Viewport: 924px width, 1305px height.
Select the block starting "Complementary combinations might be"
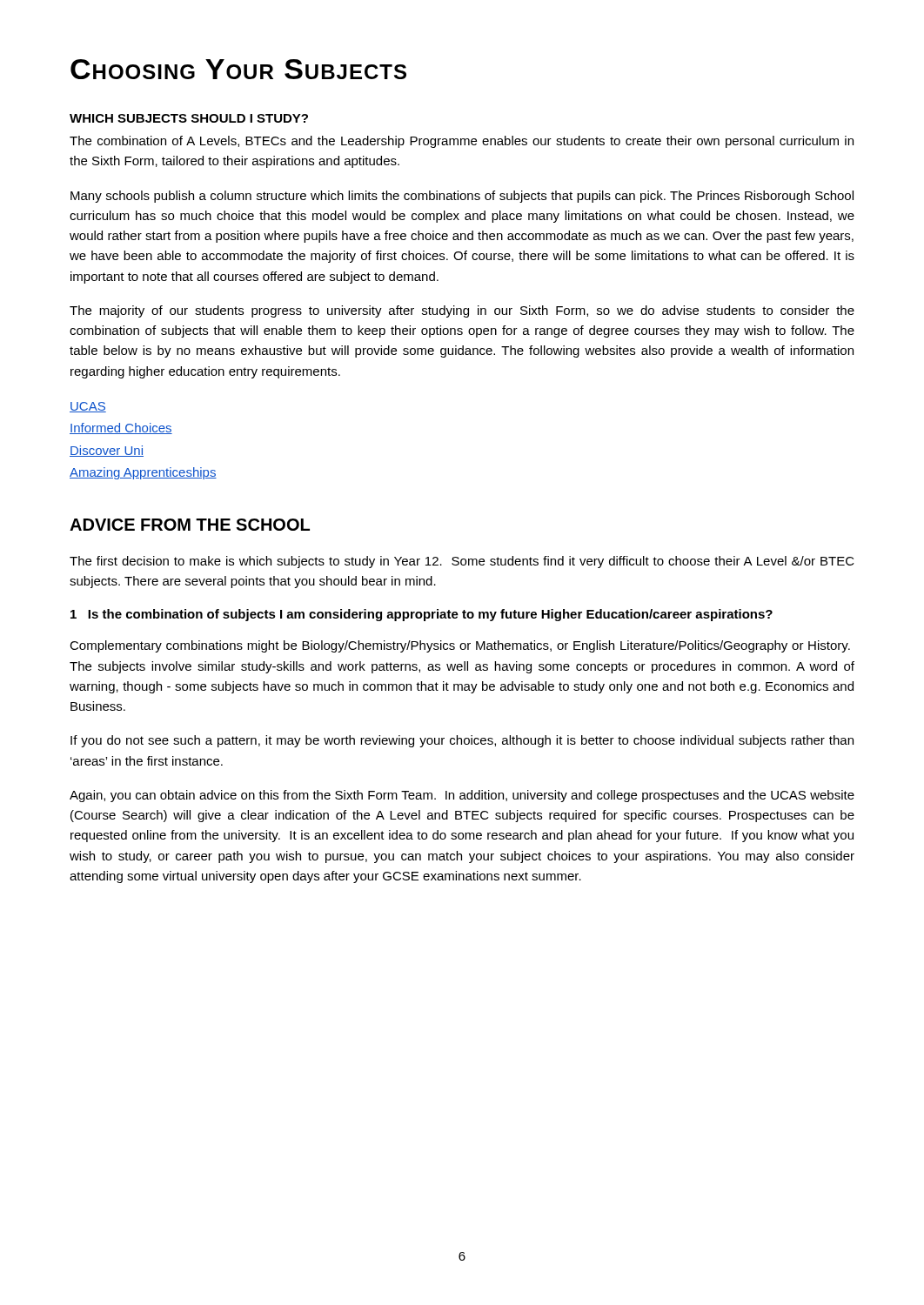click(x=462, y=676)
